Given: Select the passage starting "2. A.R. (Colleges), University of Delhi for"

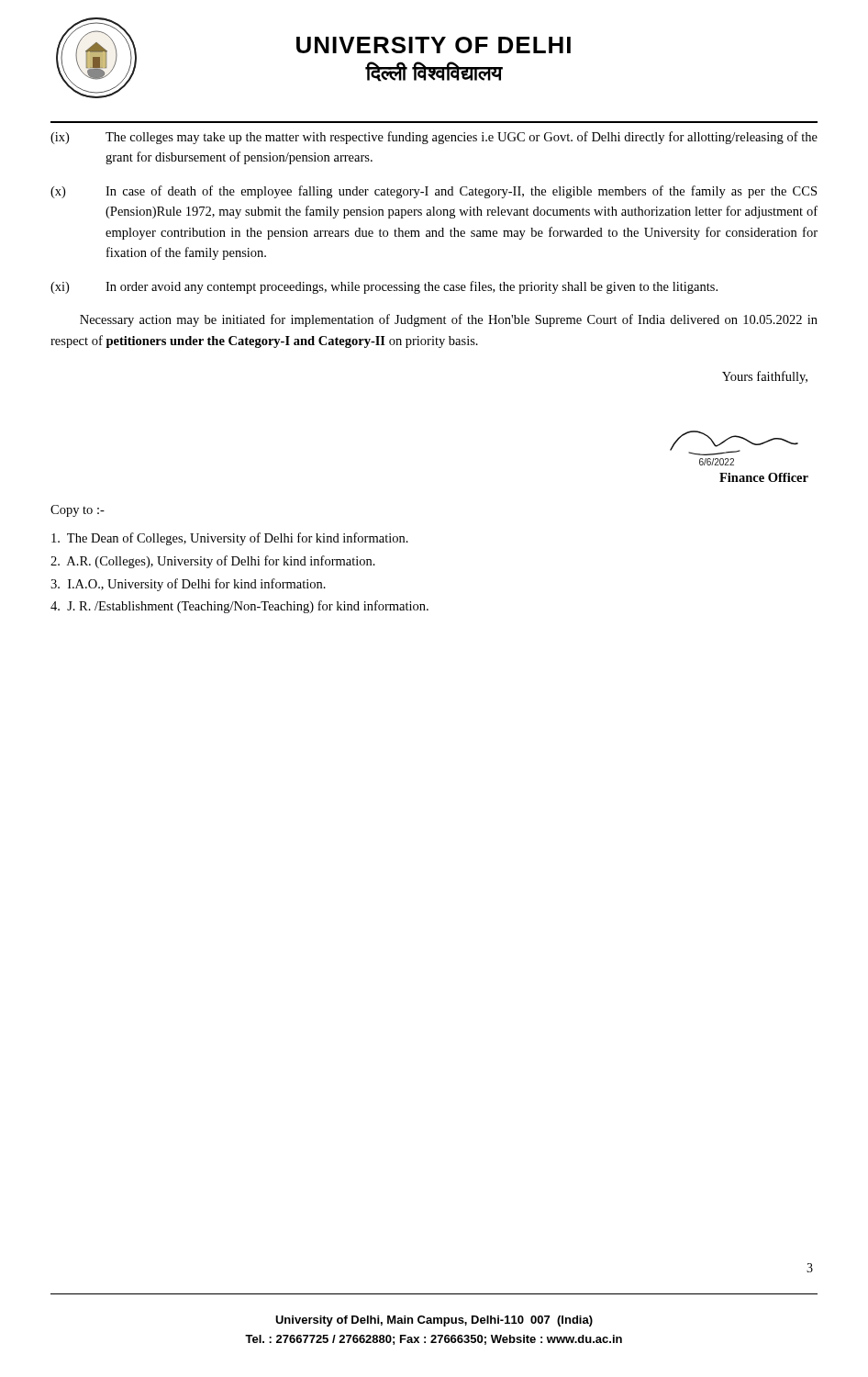Looking at the screenshot, I should tap(213, 561).
